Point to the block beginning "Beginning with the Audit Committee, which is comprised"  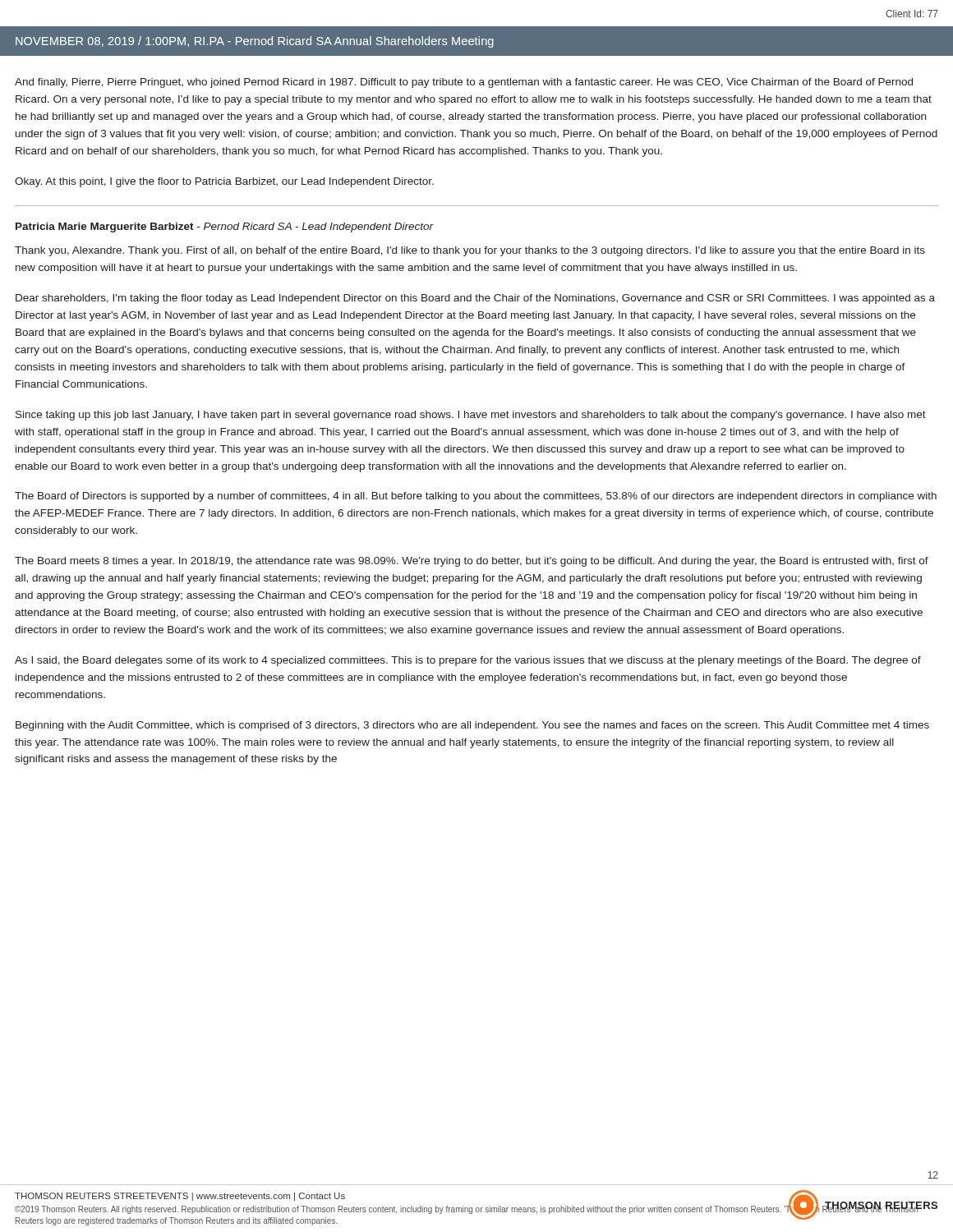click(472, 742)
